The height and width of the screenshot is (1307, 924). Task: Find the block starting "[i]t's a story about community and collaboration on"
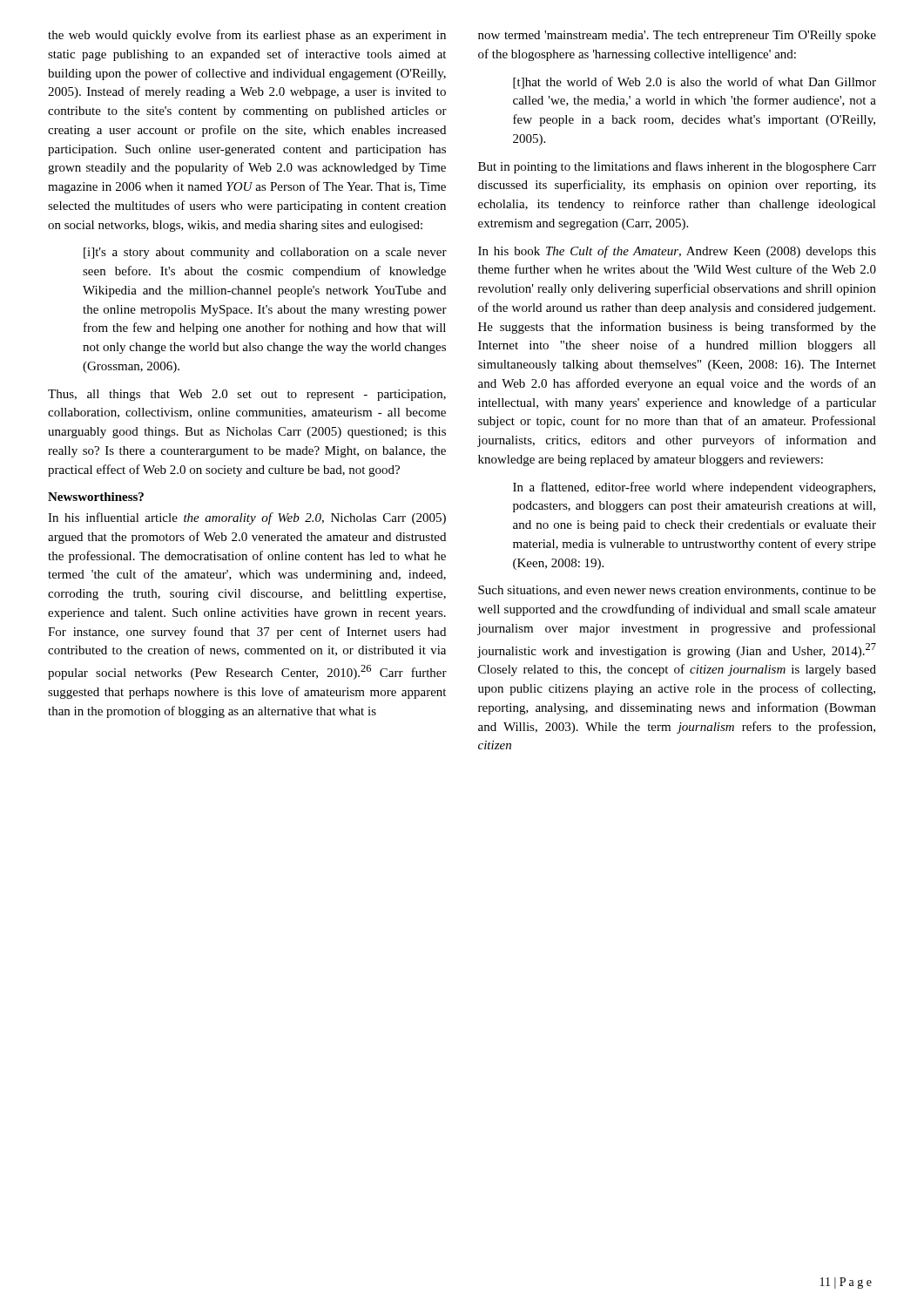264,310
